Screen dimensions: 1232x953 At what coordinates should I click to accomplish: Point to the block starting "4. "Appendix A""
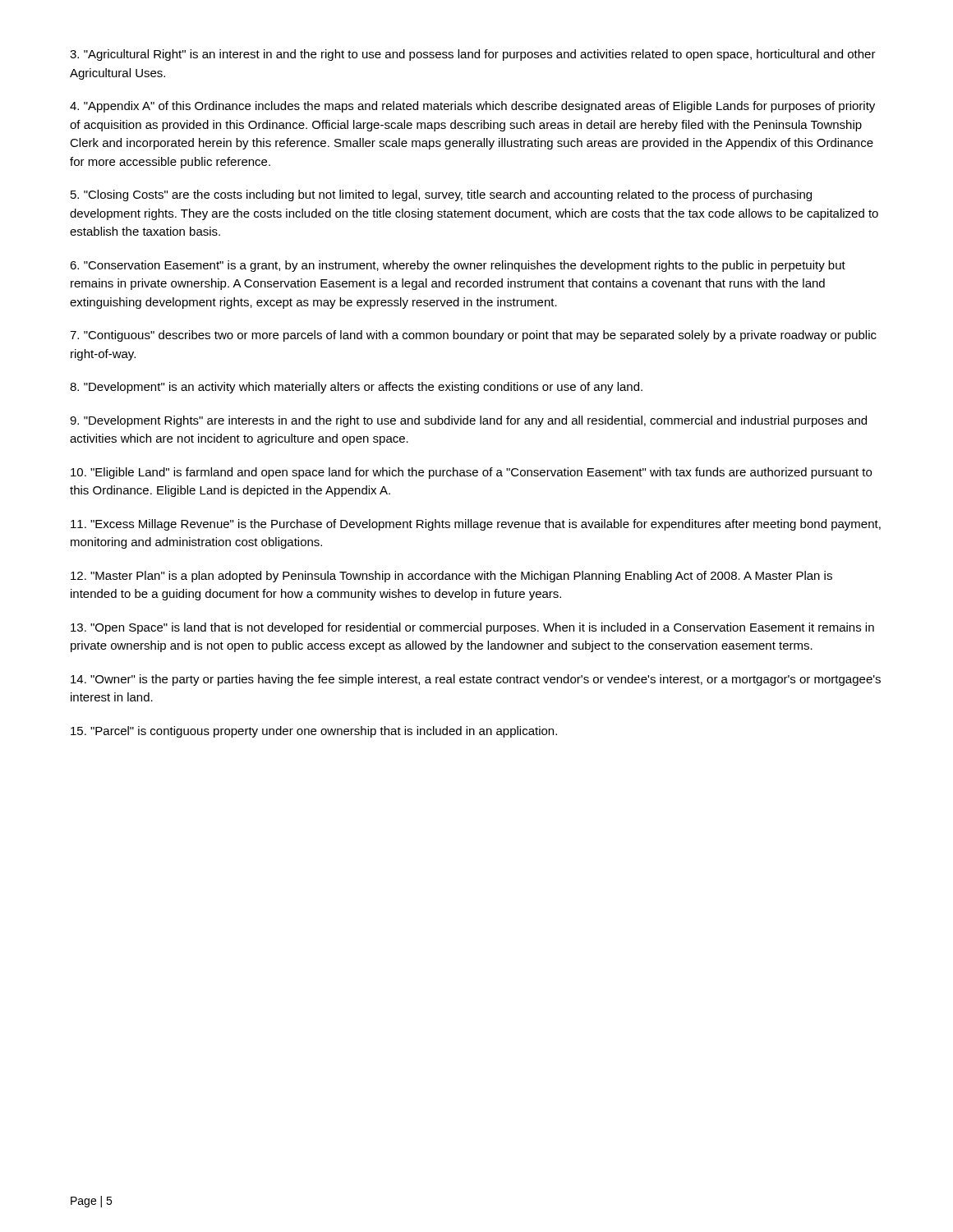pos(473,133)
